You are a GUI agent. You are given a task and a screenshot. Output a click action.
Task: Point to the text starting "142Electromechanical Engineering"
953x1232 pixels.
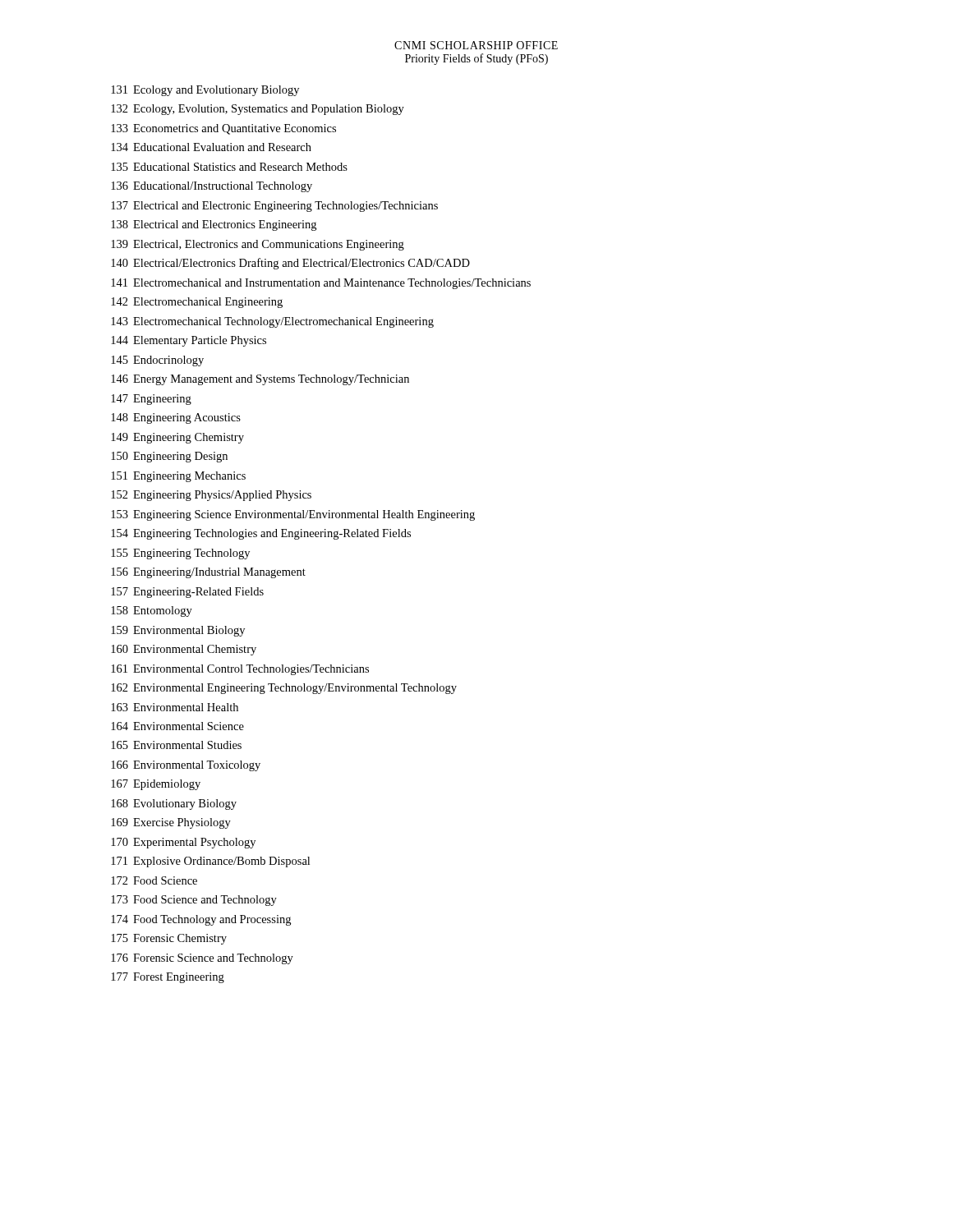click(191, 302)
